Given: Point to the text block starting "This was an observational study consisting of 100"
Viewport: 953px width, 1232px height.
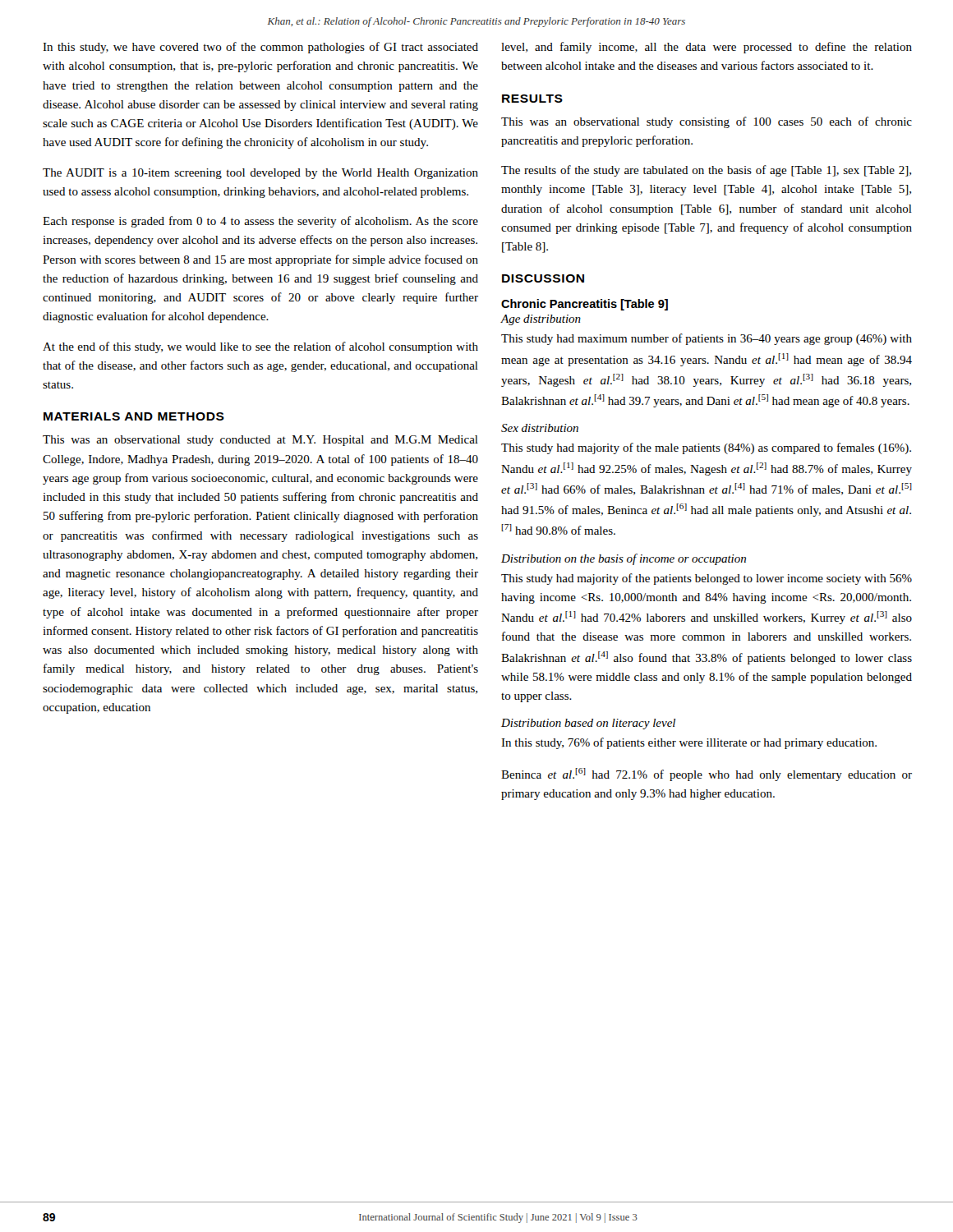Looking at the screenshot, I should click(707, 131).
